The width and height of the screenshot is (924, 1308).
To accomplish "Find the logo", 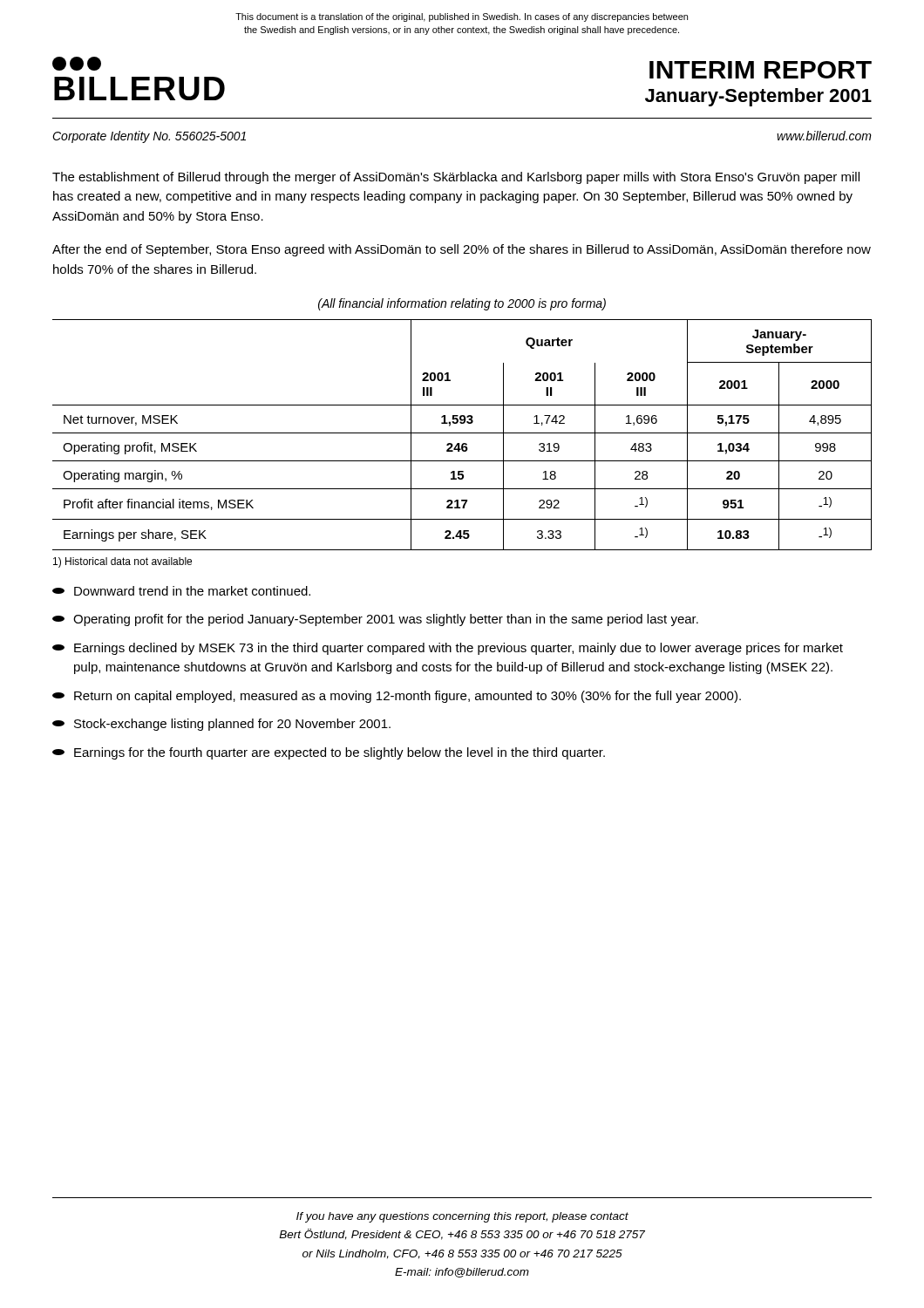I will click(140, 81).
